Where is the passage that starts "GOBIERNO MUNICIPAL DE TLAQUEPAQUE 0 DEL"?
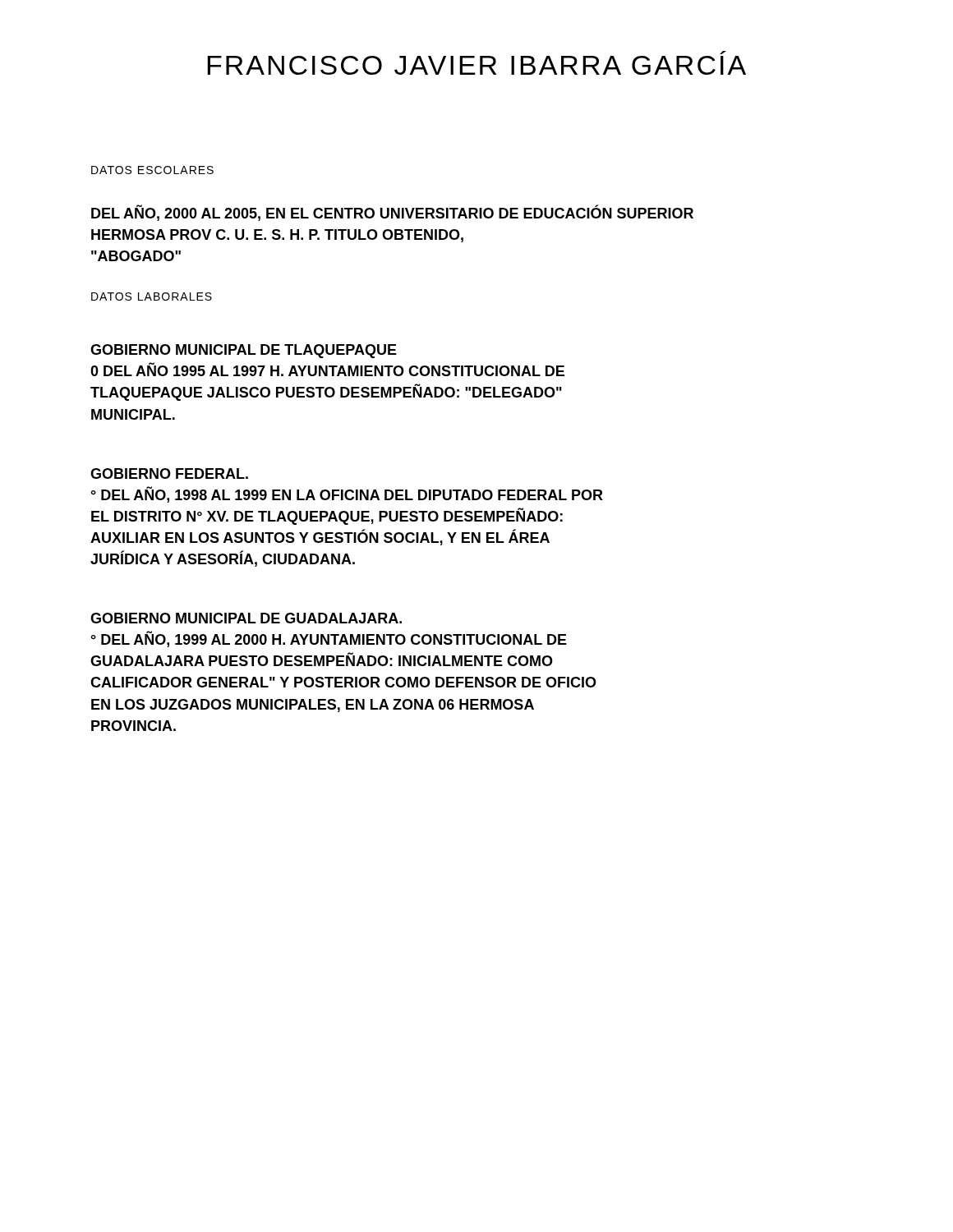The width and height of the screenshot is (953, 1232). (328, 382)
